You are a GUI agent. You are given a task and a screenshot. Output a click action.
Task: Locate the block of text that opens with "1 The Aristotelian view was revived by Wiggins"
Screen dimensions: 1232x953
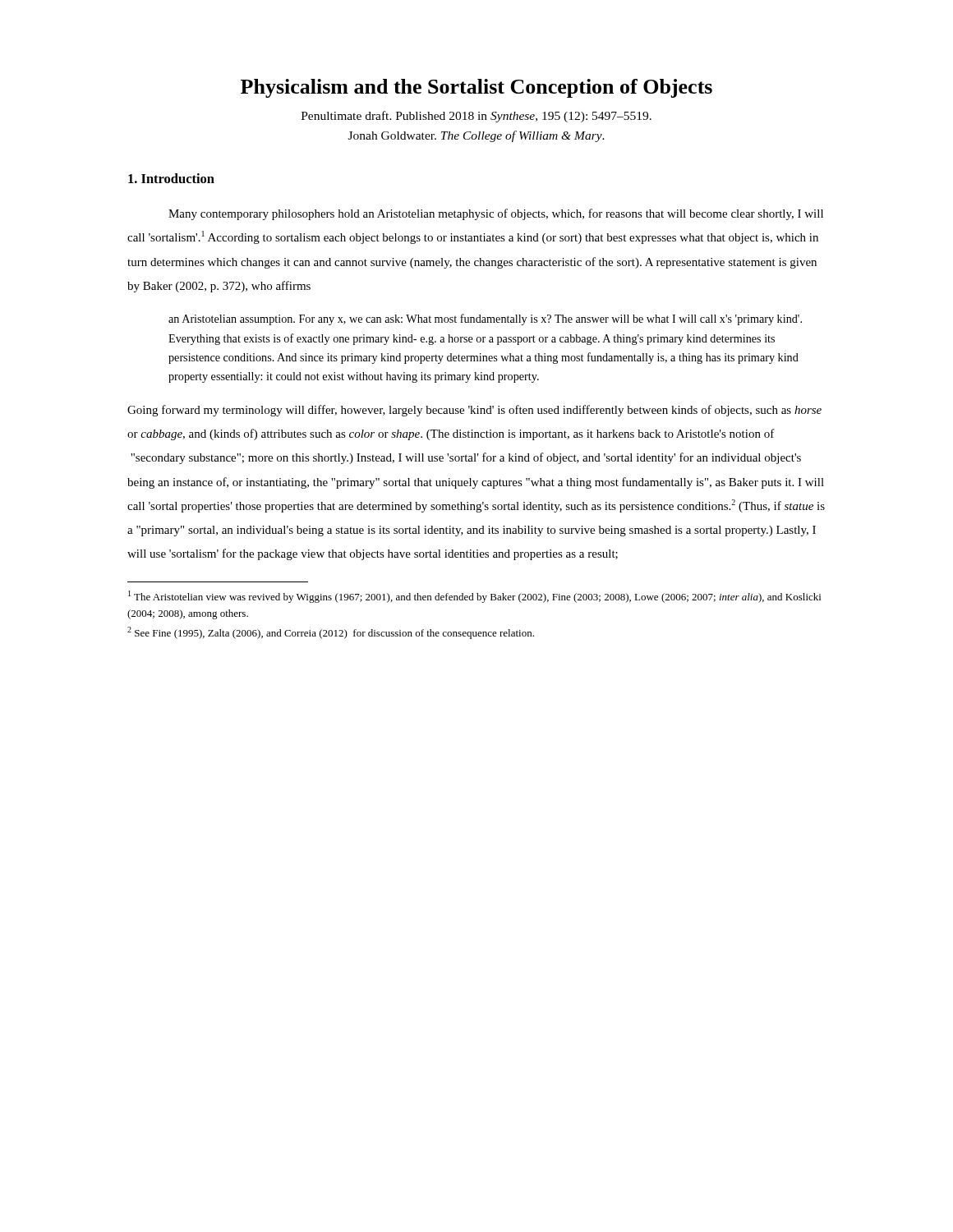(474, 604)
